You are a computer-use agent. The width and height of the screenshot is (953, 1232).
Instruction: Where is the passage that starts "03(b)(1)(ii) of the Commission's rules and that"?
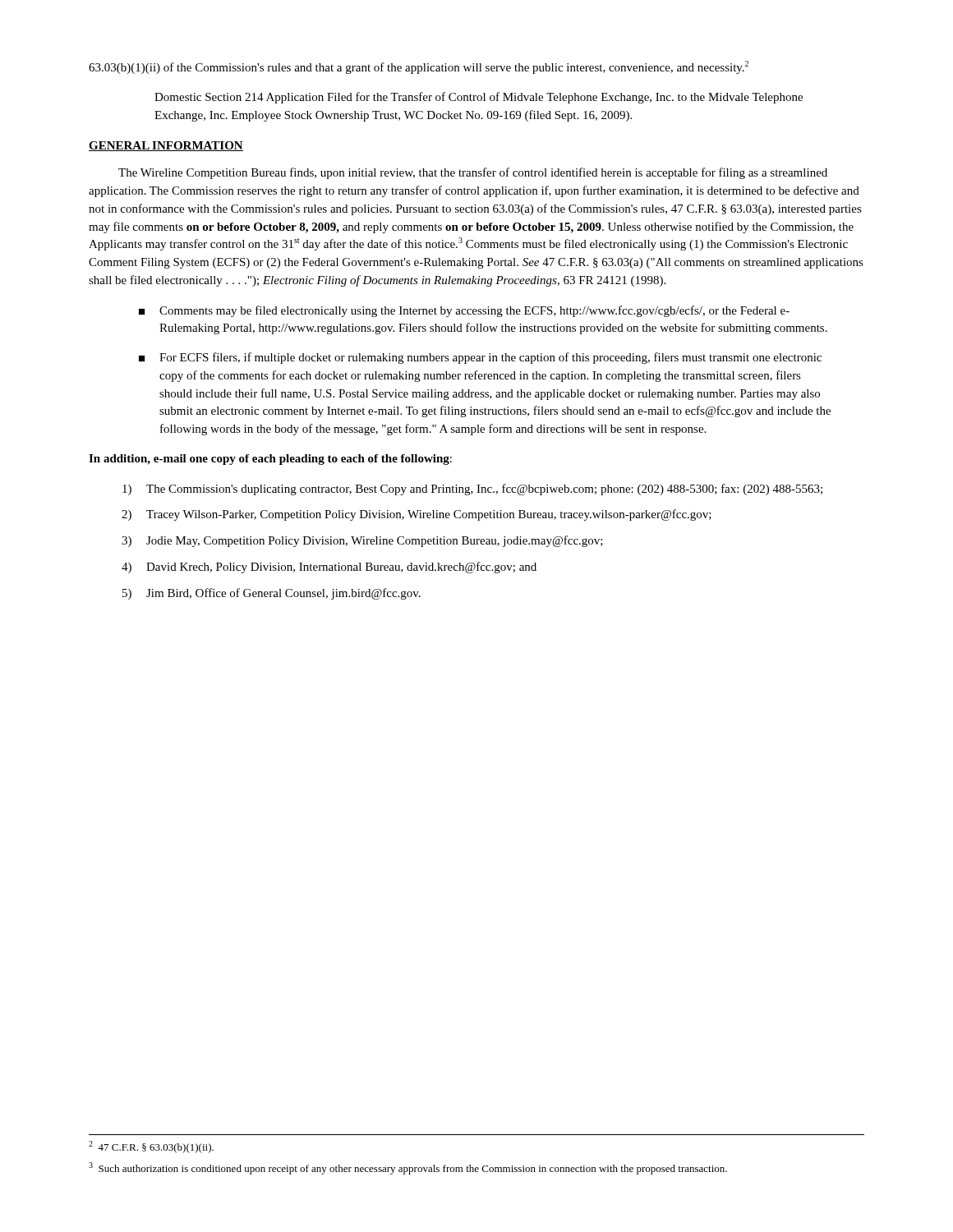(x=419, y=67)
